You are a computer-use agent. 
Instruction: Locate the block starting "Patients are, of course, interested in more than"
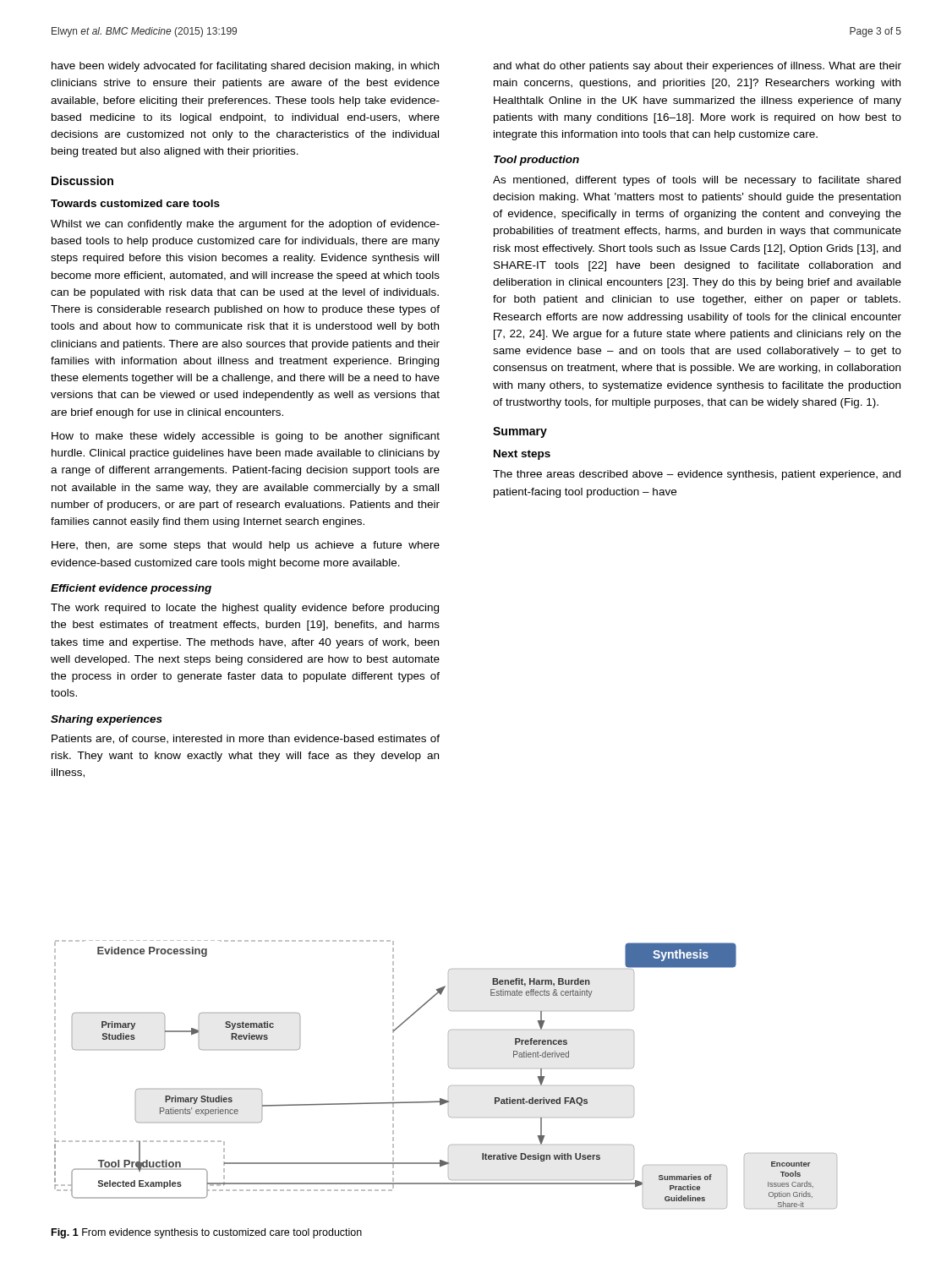click(245, 756)
